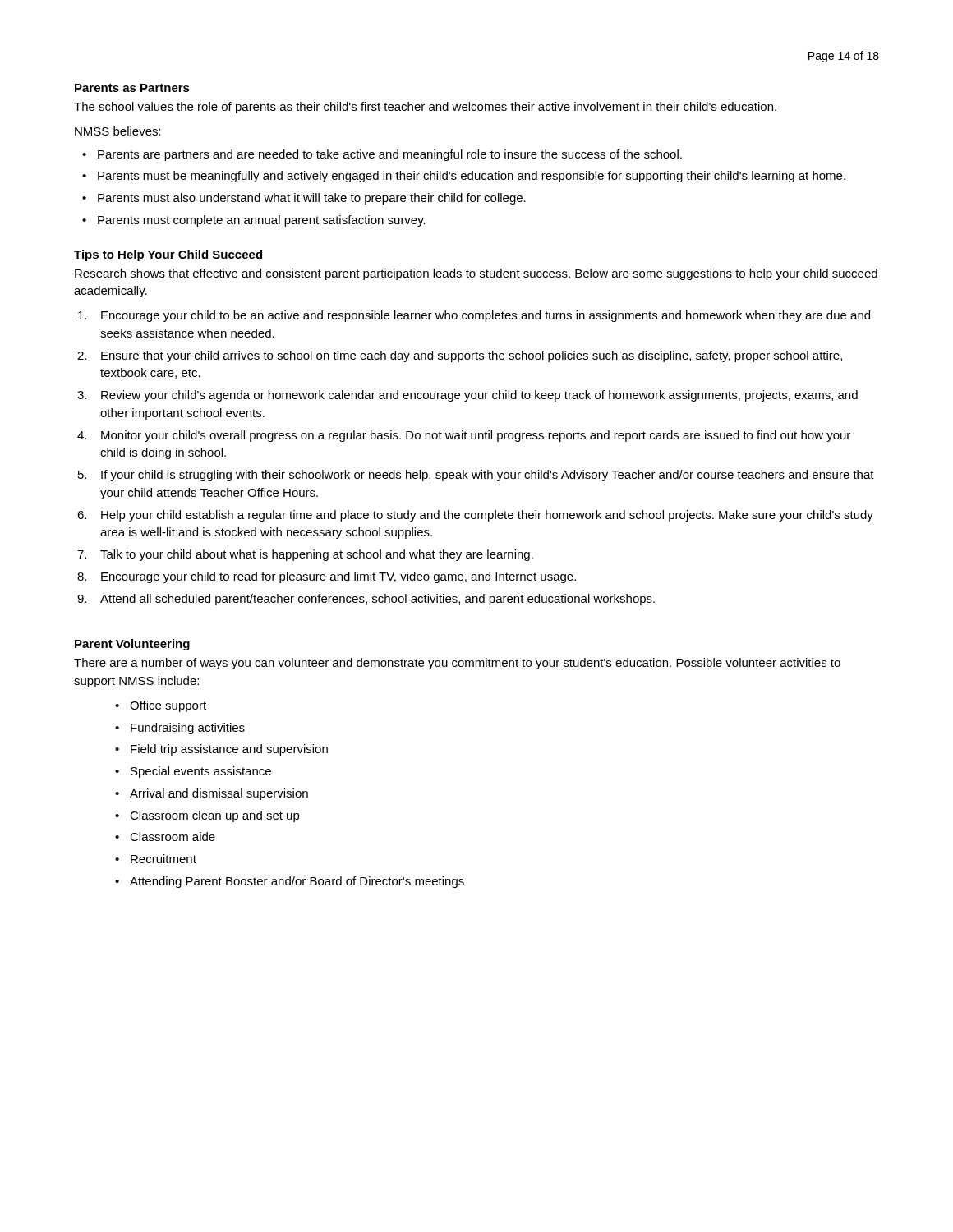This screenshot has width=953, height=1232.
Task: Locate the block of text that opens with "Review your child's agenda or homework calendar"
Action: pyautogui.click(x=479, y=404)
